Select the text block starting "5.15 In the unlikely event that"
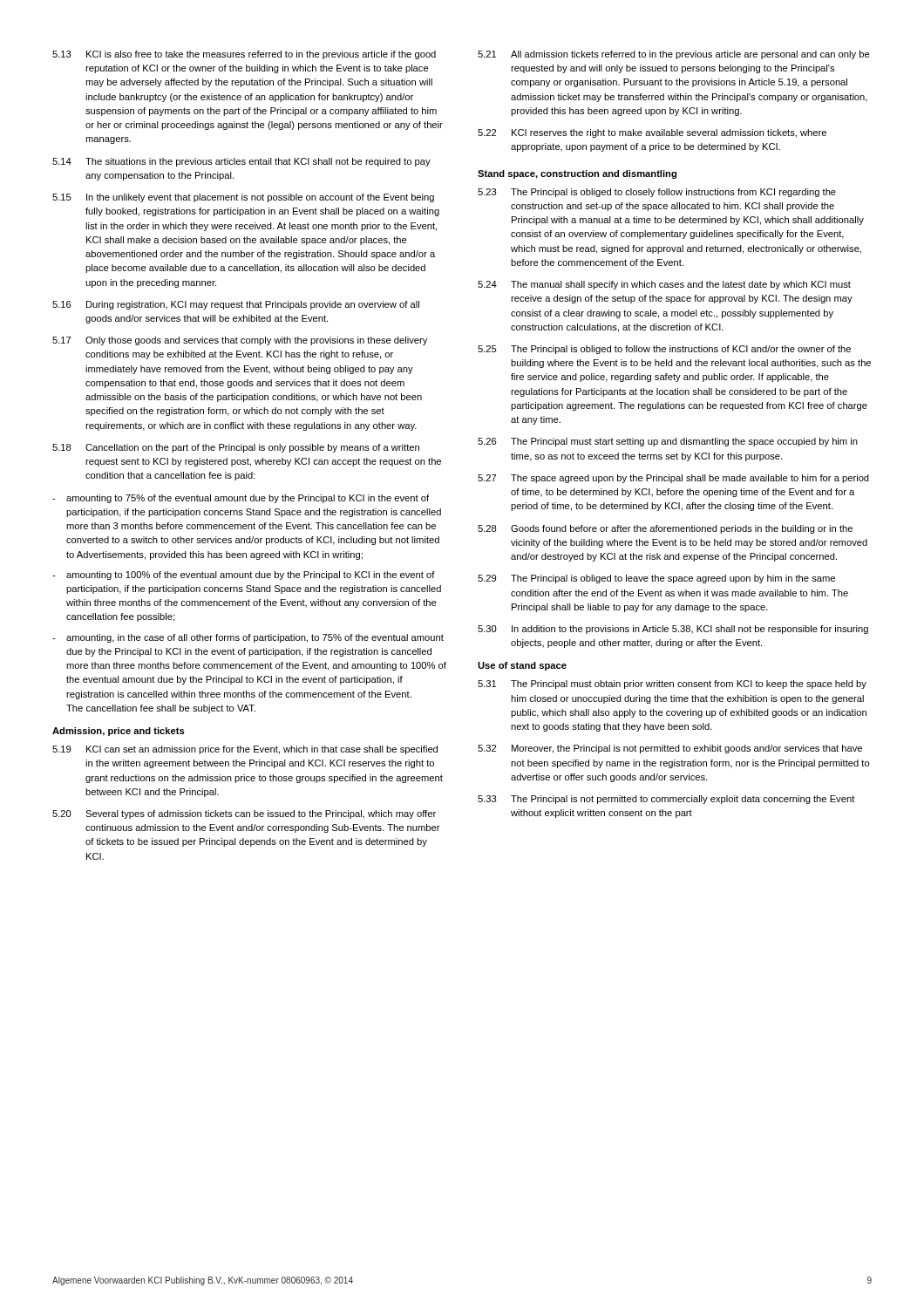 [249, 240]
